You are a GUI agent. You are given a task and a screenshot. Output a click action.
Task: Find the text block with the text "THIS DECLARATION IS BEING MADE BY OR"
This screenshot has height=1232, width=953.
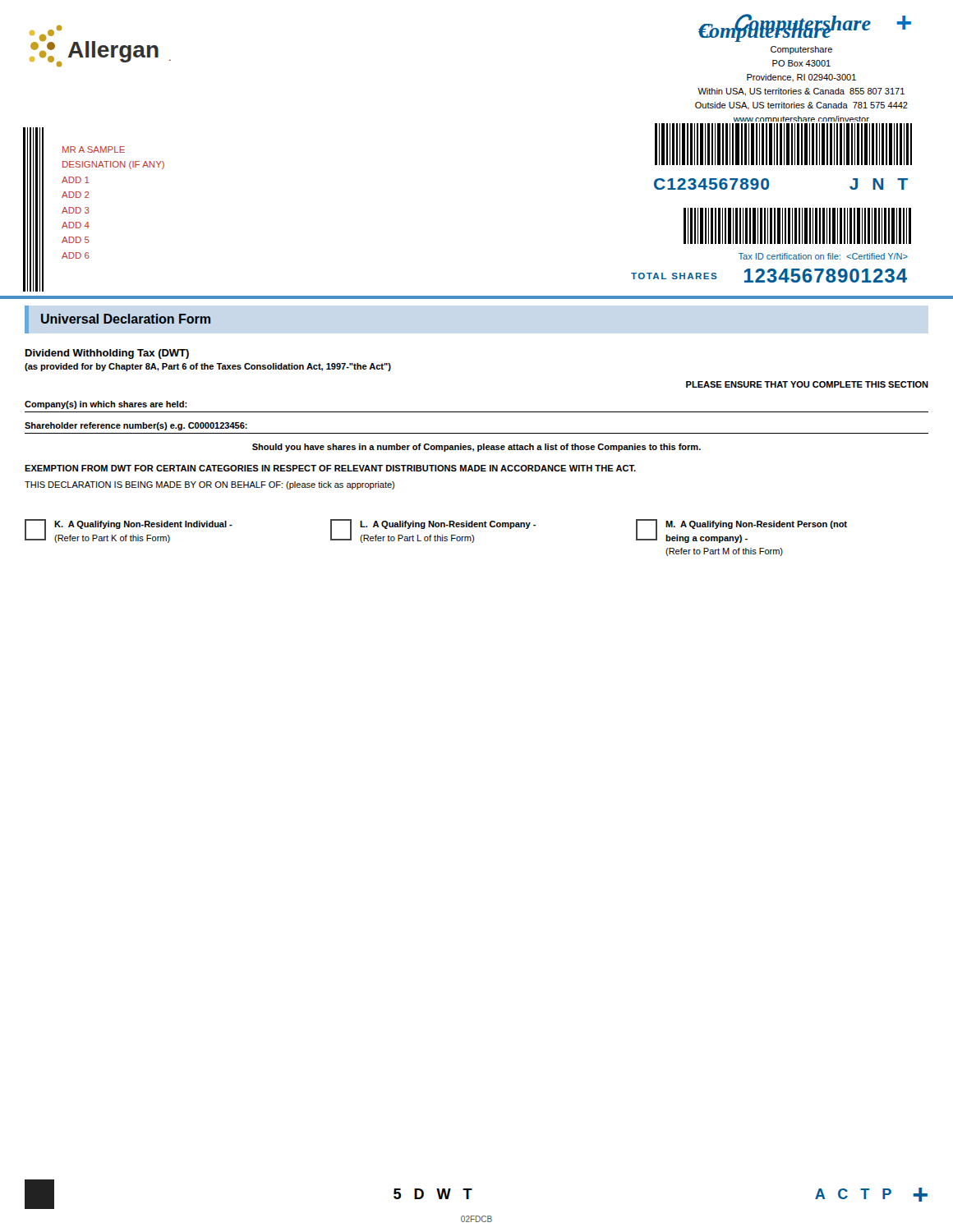[x=210, y=485]
